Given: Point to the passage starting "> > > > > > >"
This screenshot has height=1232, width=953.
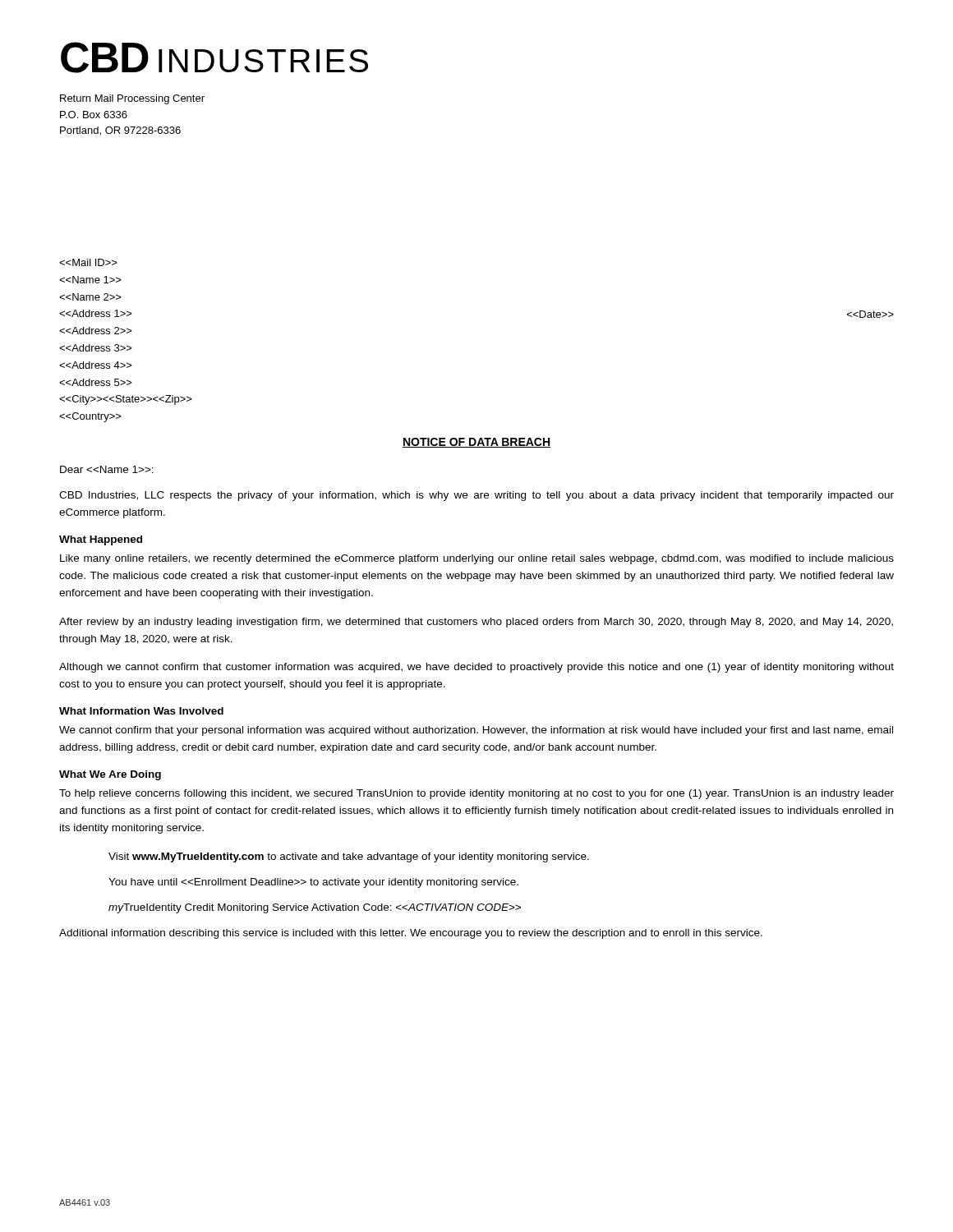Looking at the screenshot, I should coord(126,339).
